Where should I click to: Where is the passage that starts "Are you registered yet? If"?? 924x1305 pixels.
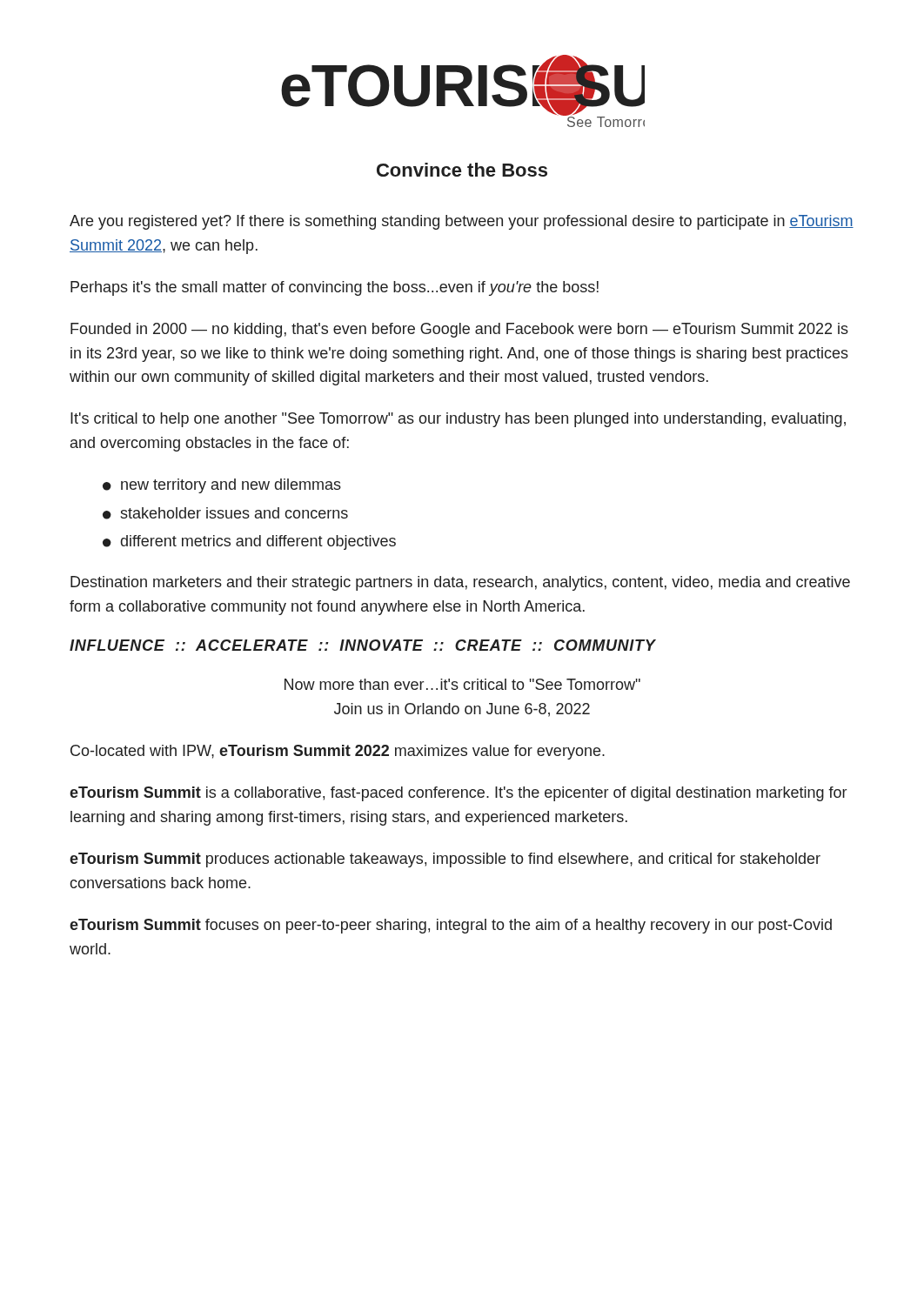461,233
